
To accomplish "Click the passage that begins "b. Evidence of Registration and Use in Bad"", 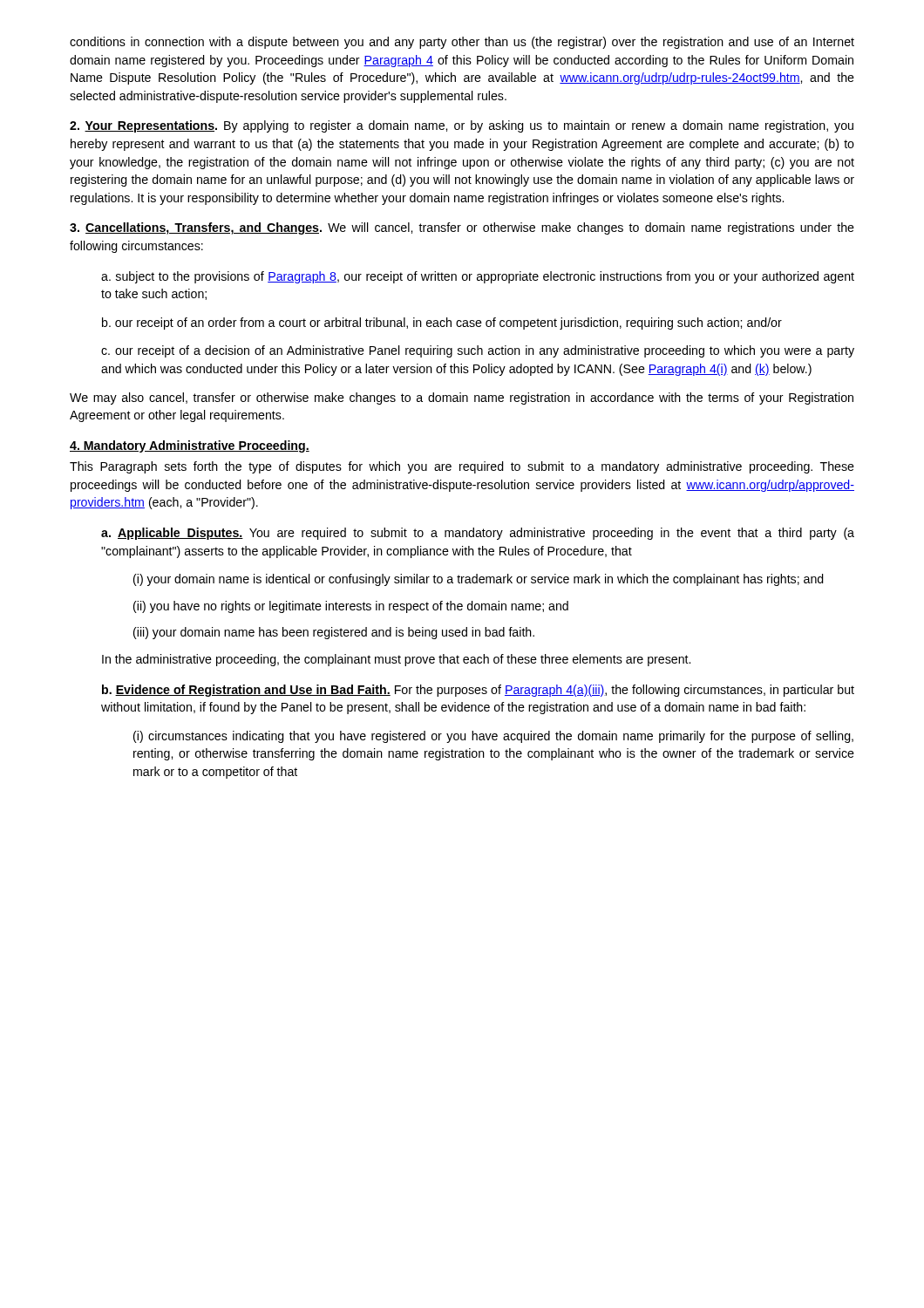I will click(478, 698).
